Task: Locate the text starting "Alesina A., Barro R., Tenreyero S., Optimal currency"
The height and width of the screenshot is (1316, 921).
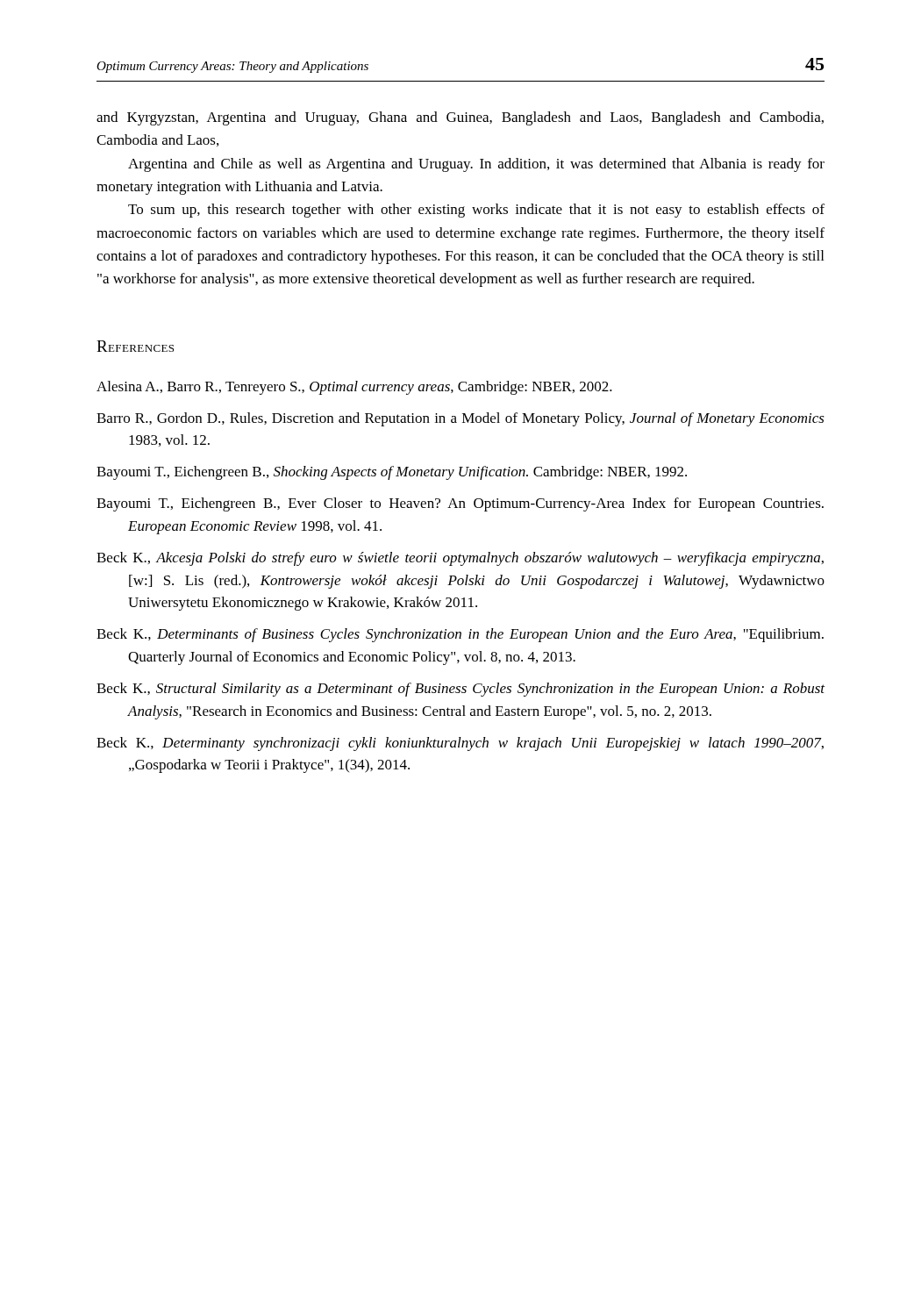Action: click(355, 386)
